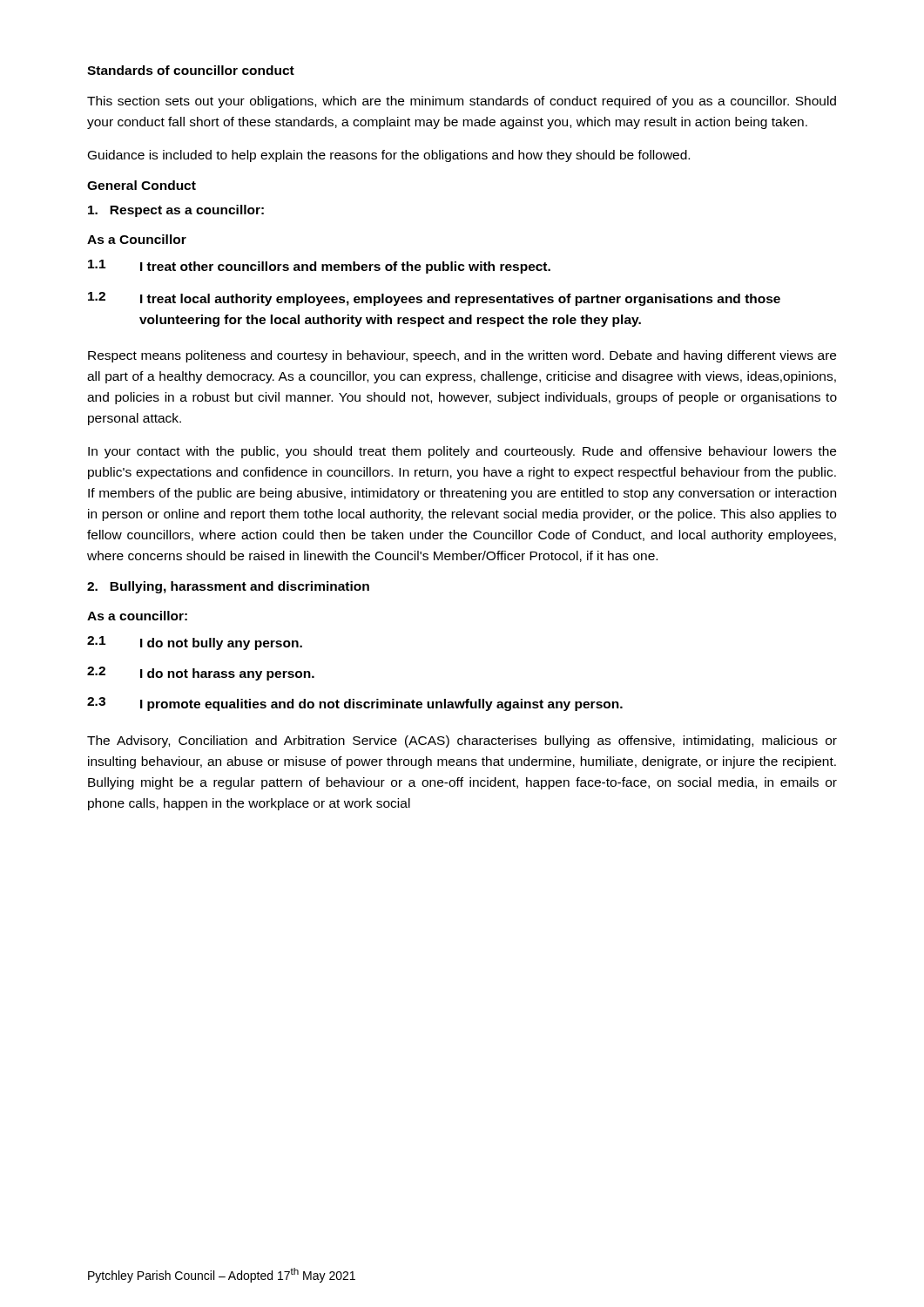Click on the element starting "General Conduct"
Screen dimensions: 1307x924
pos(142,185)
